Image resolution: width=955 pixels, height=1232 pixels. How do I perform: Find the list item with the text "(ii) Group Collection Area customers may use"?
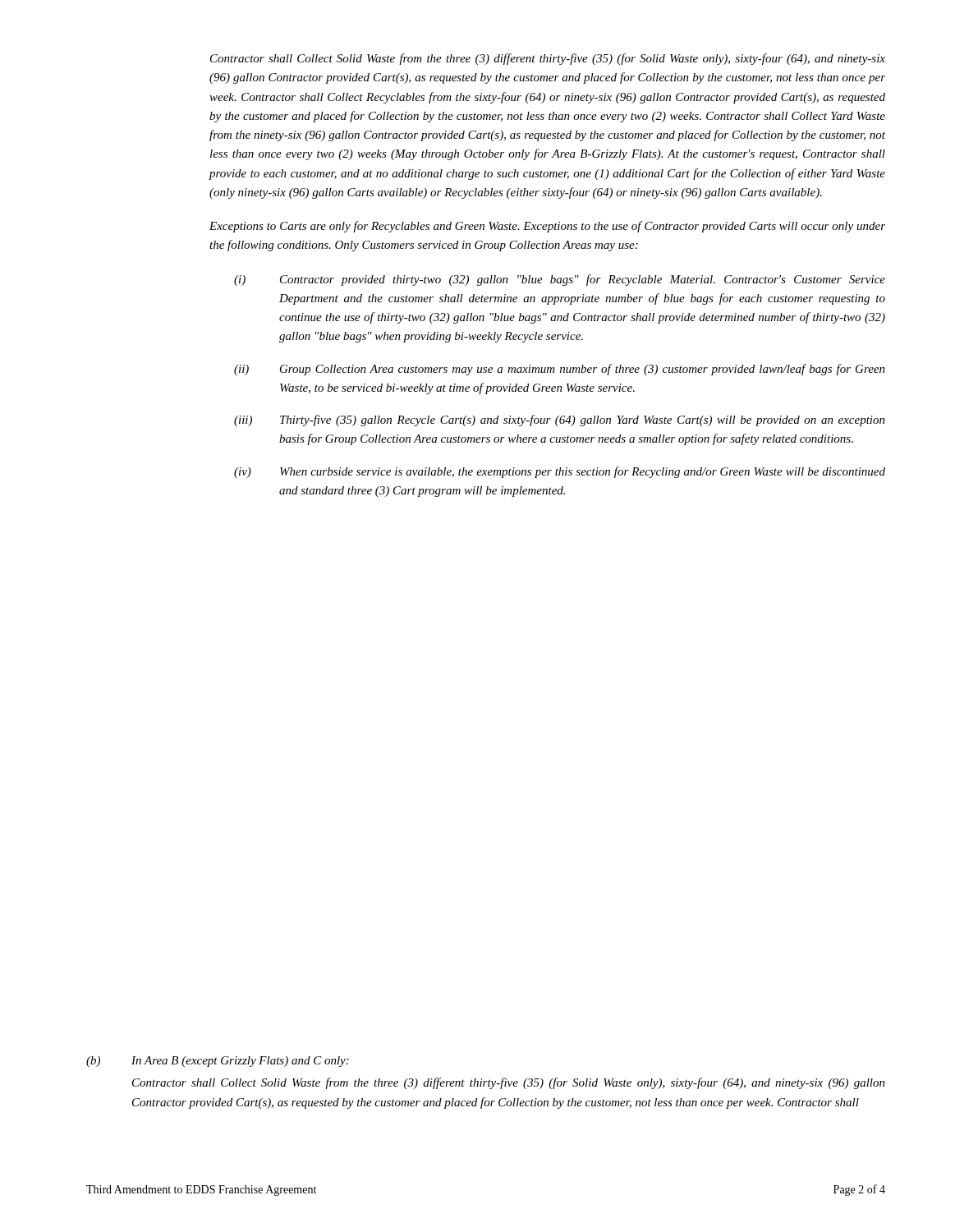pyautogui.click(x=560, y=378)
